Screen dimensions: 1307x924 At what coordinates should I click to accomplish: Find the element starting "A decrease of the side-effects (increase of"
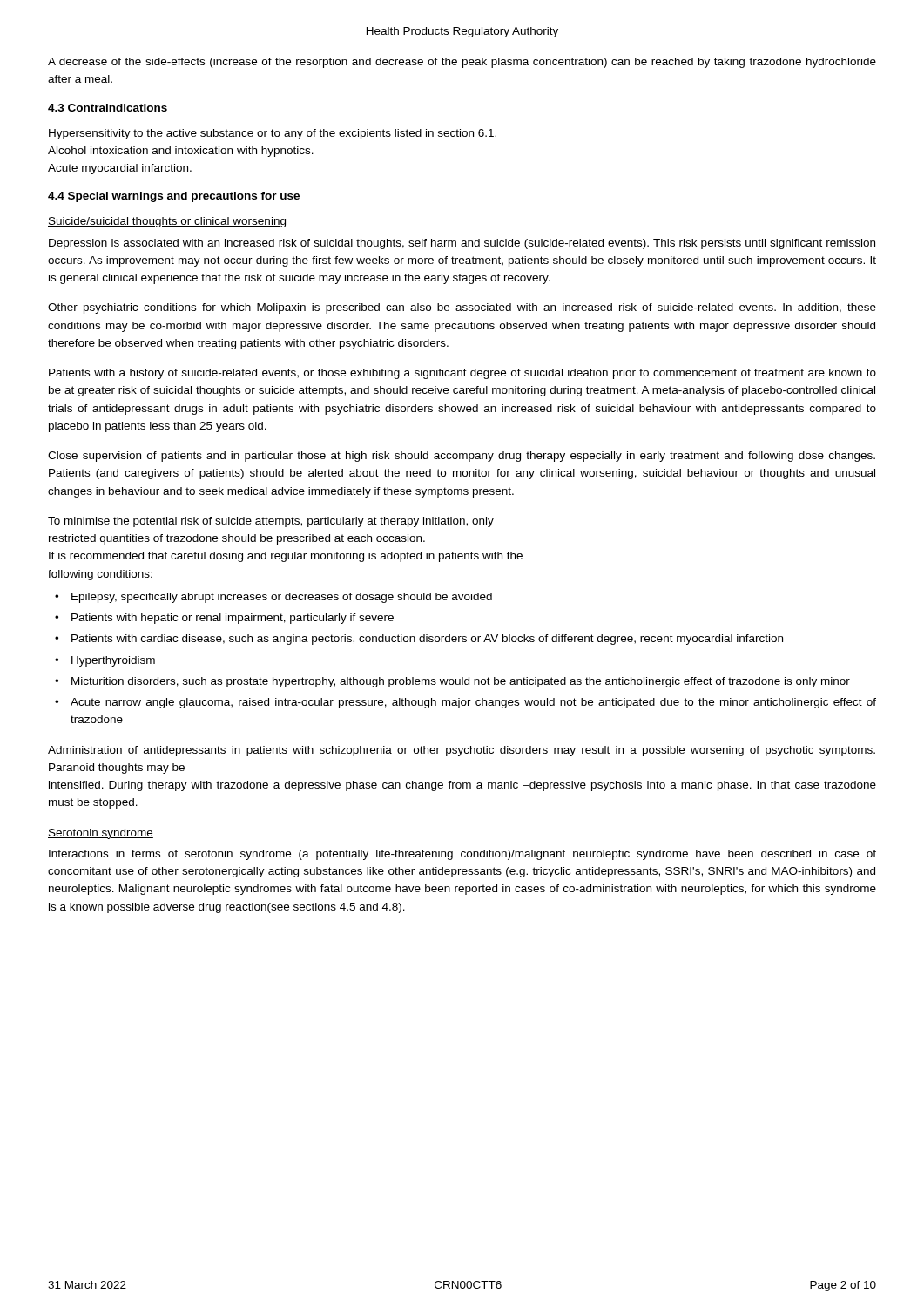coord(462,70)
